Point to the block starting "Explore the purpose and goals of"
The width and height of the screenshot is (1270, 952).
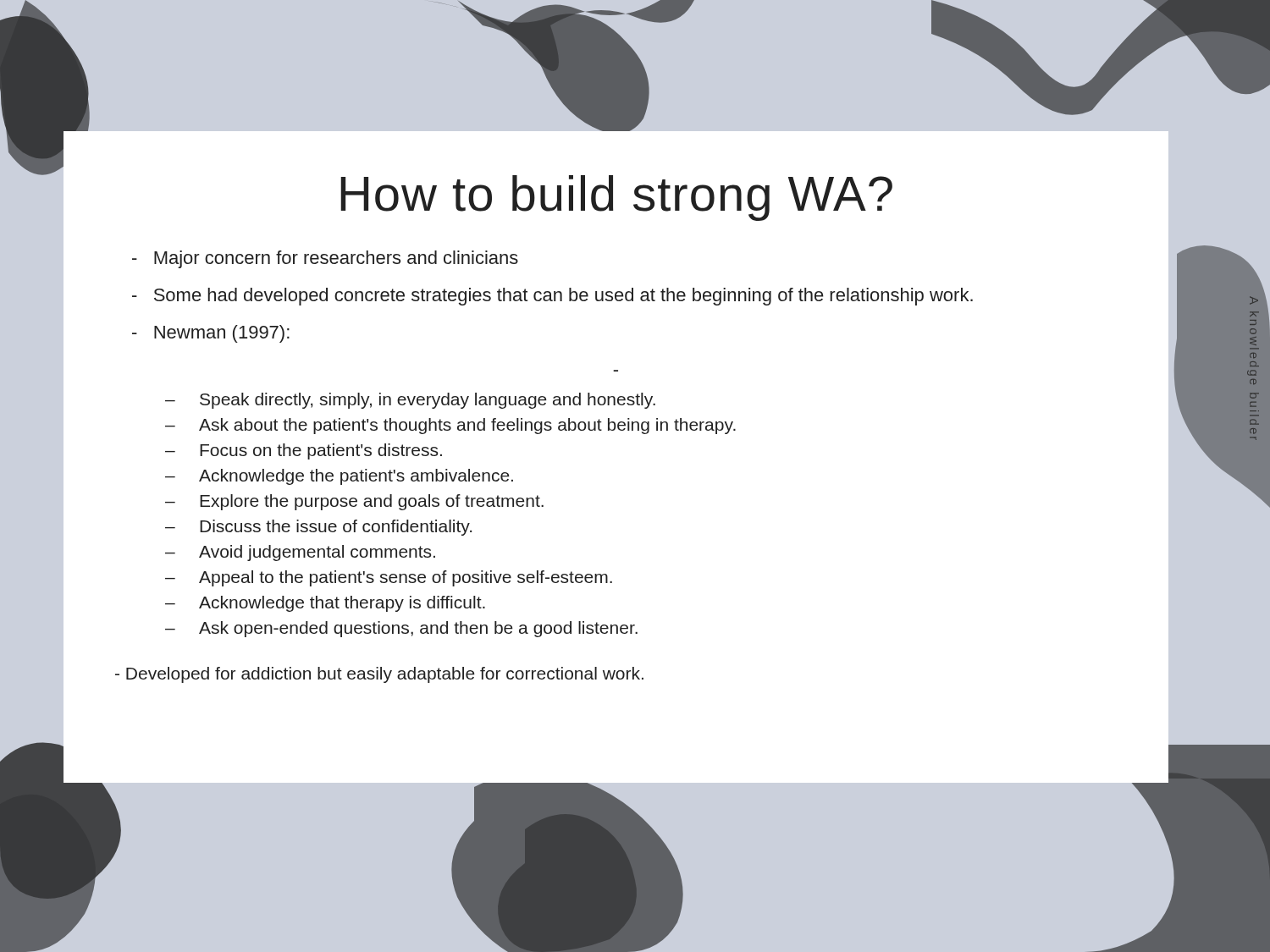[372, 501]
